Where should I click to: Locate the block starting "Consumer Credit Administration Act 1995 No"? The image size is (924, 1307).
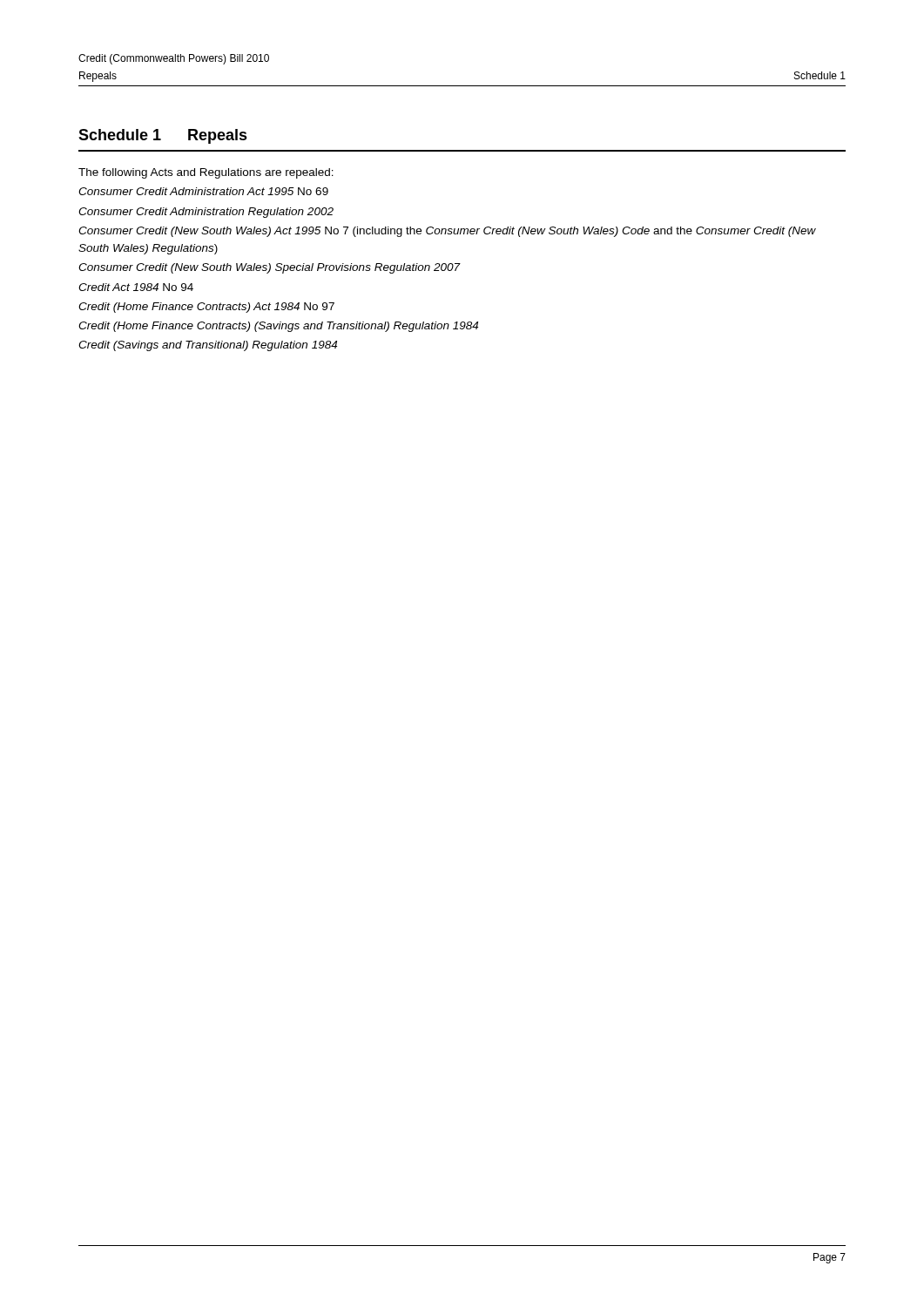click(x=203, y=191)
